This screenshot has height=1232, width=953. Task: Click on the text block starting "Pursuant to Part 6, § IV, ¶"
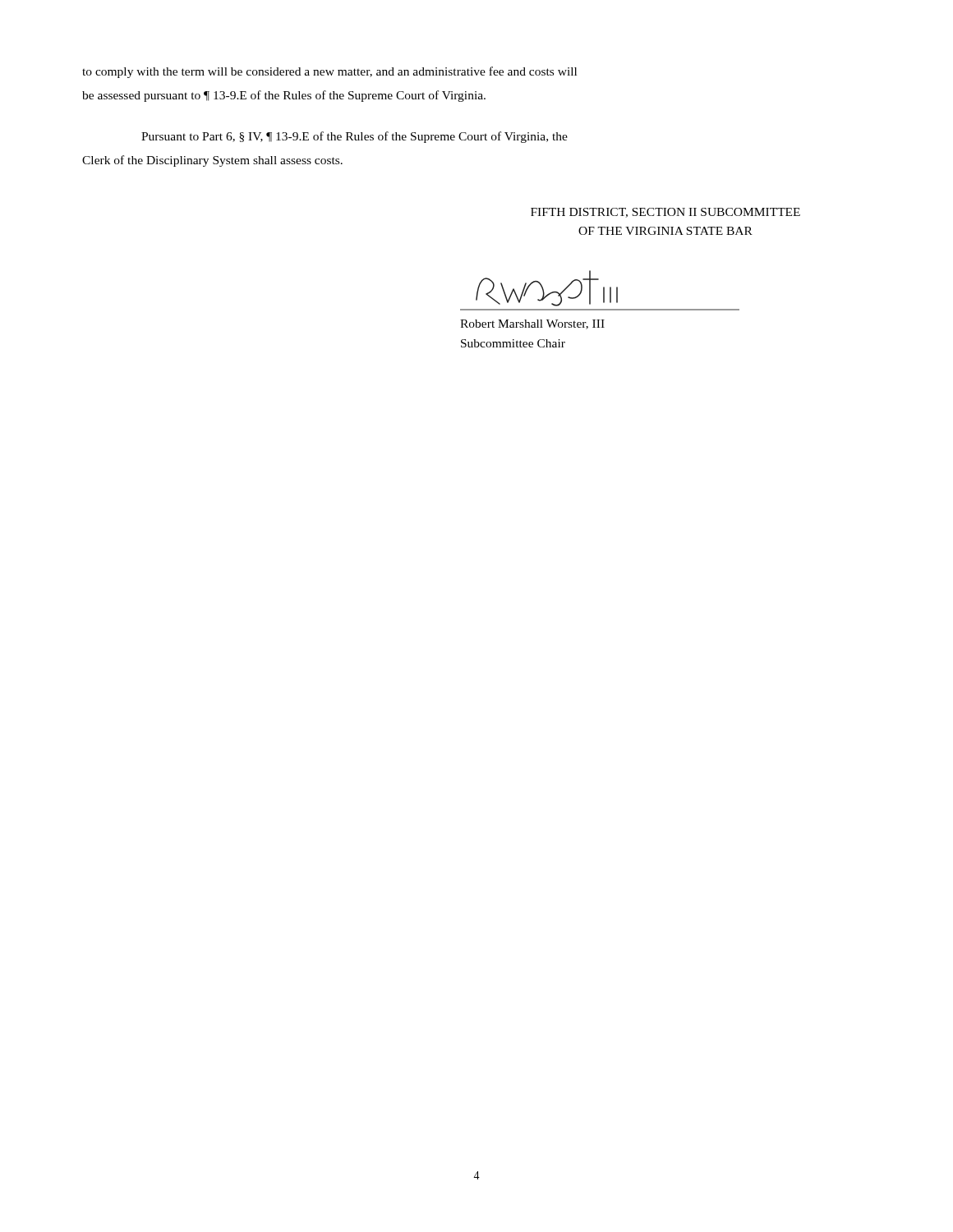(x=354, y=136)
